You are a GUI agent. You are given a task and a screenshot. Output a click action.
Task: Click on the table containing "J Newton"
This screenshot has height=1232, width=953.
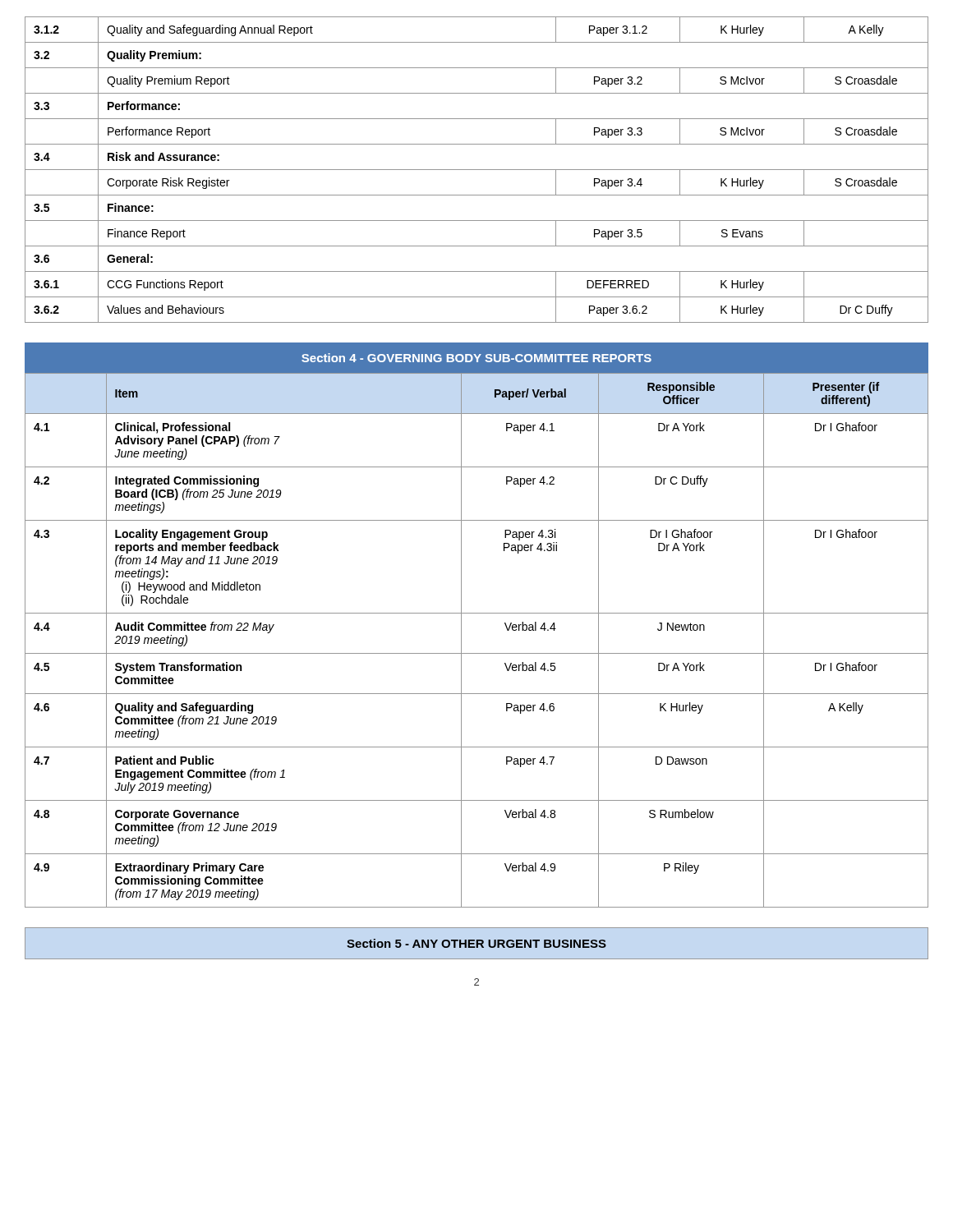click(x=476, y=640)
